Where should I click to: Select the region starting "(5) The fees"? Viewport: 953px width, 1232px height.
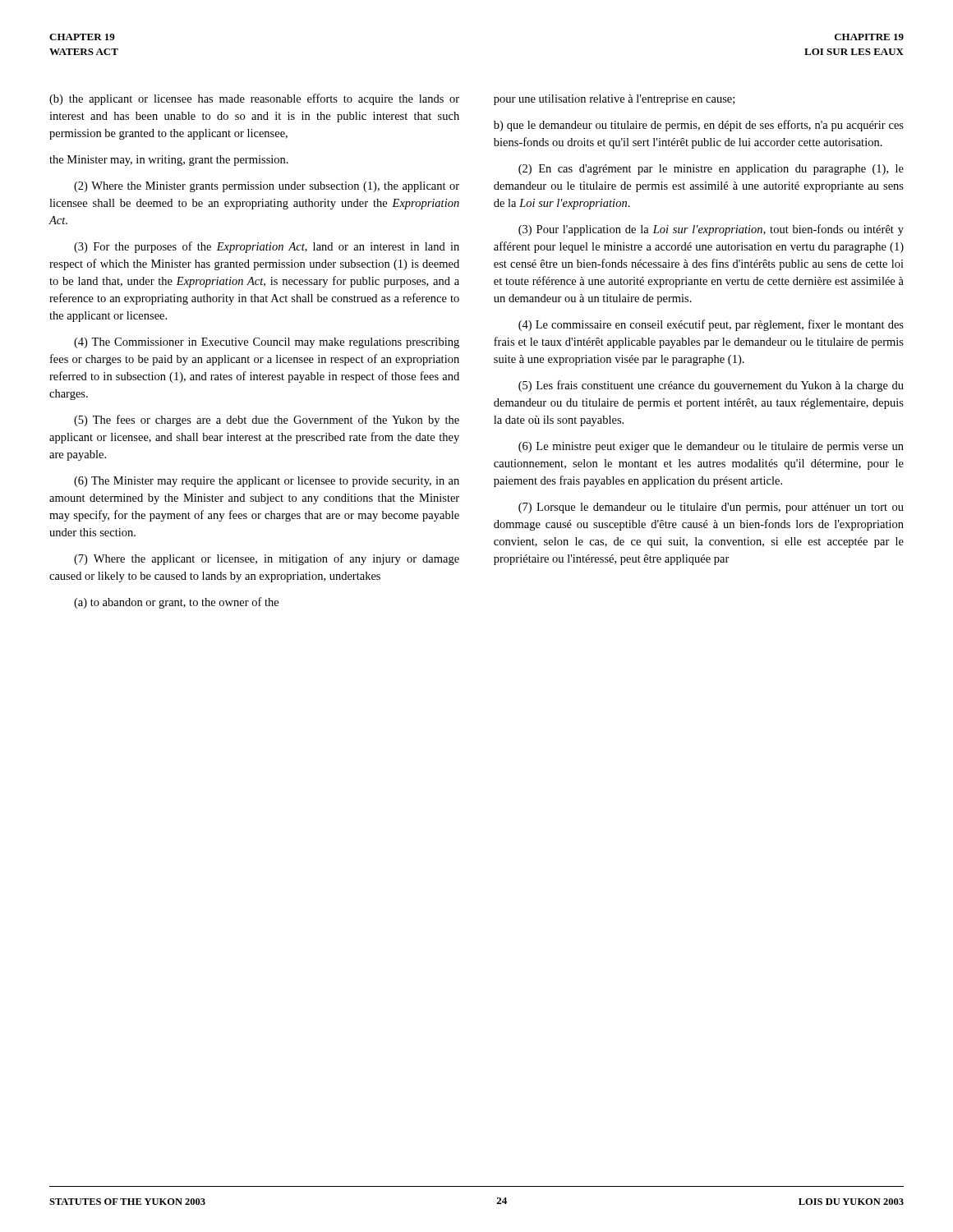click(x=254, y=437)
